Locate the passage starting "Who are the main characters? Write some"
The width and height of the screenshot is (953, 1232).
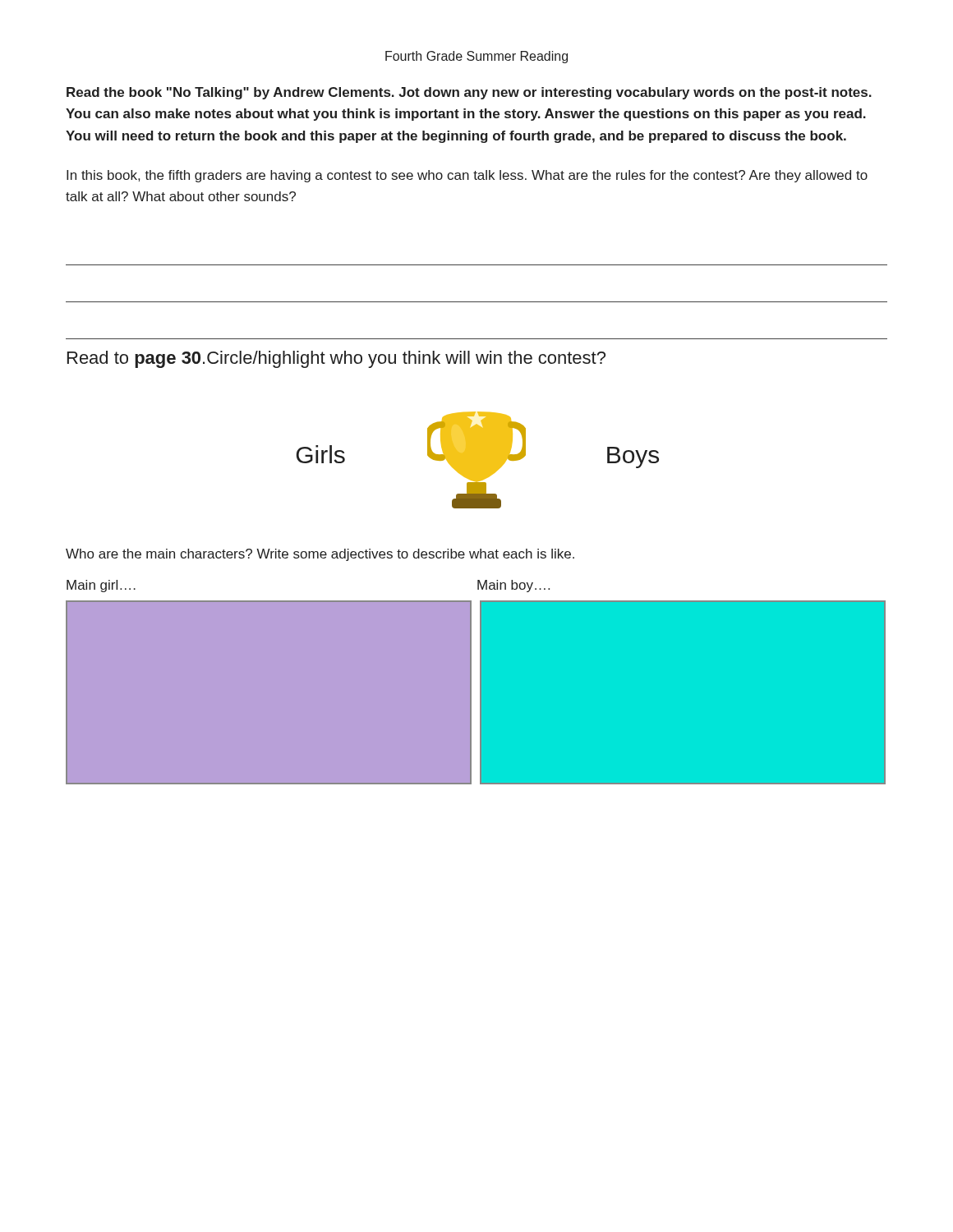[321, 554]
